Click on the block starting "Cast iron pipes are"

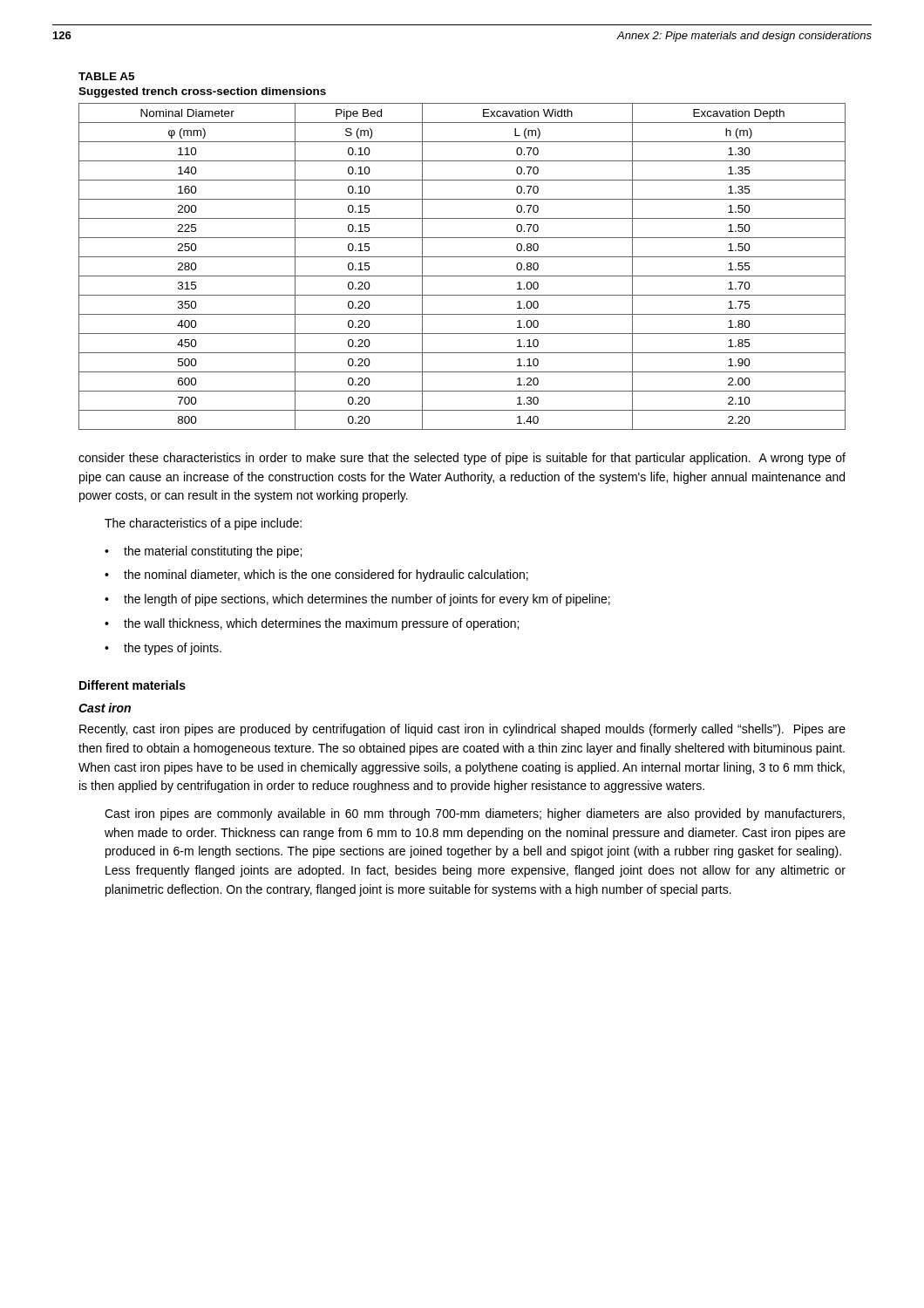[475, 851]
